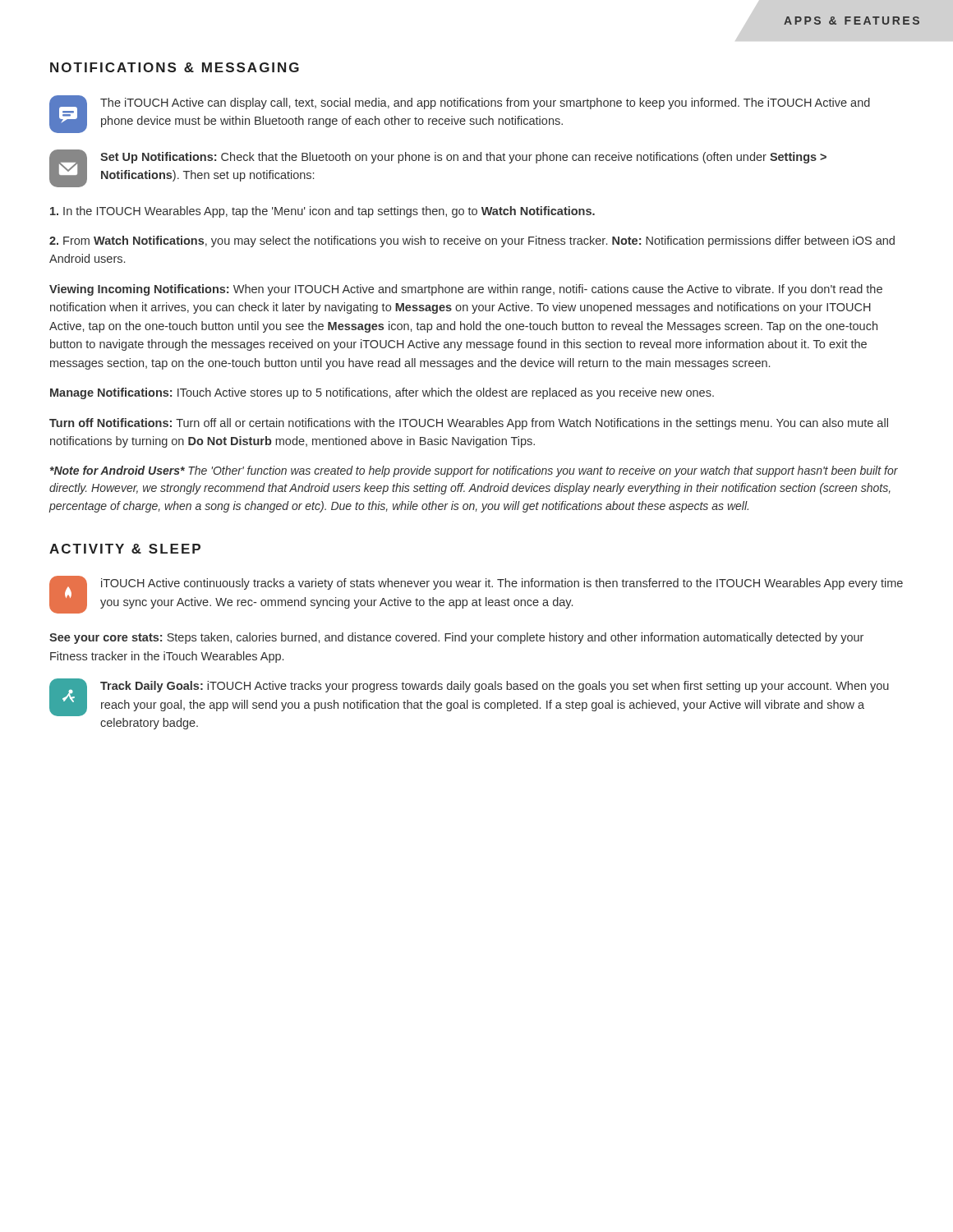Select the text block that says "Turn off Notifications: Turn off"
The image size is (953, 1232).
tap(469, 432)
